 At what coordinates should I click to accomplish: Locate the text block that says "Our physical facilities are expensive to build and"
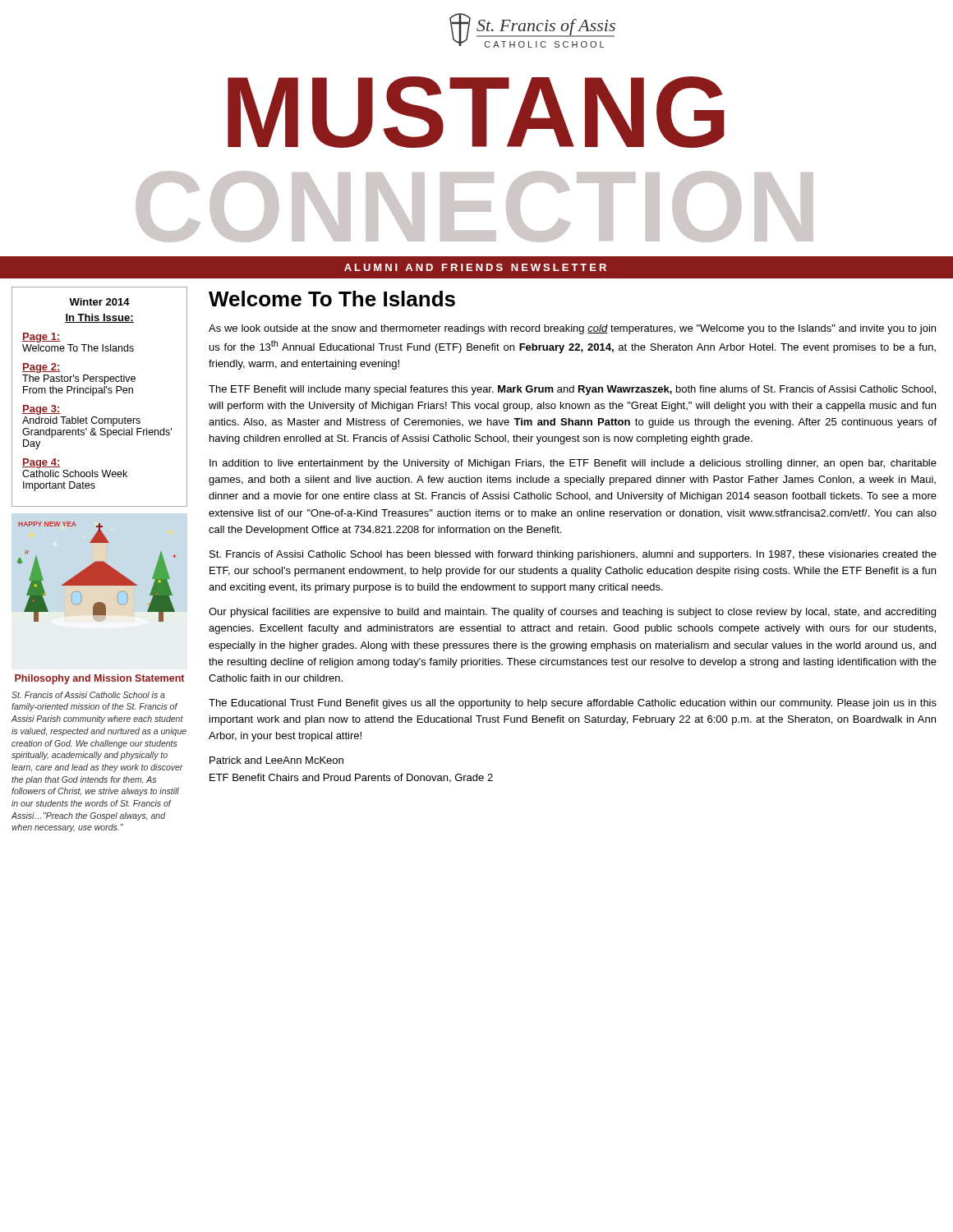point(573,645)
